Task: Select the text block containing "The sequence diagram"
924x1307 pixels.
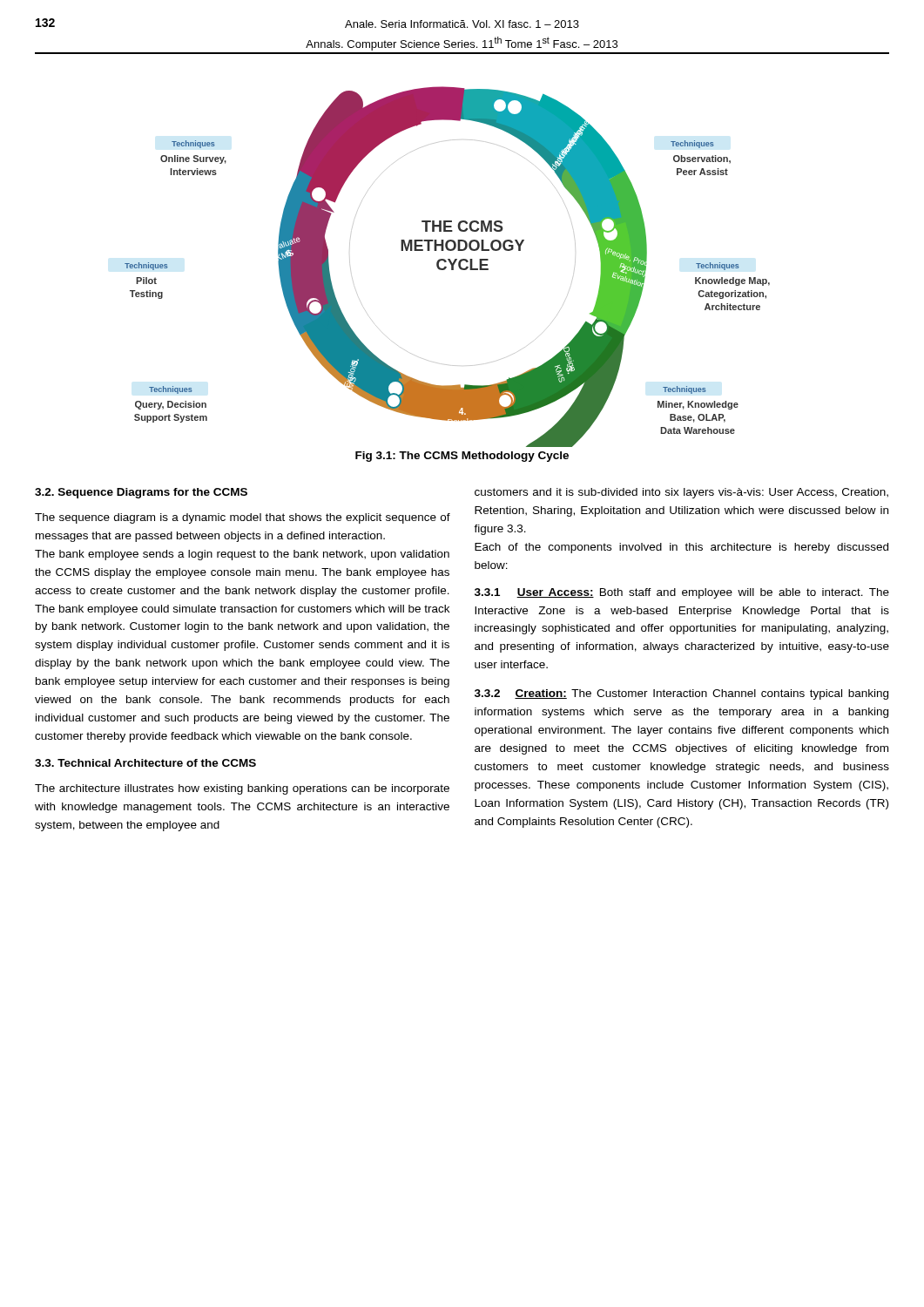Action: [242, 627]
